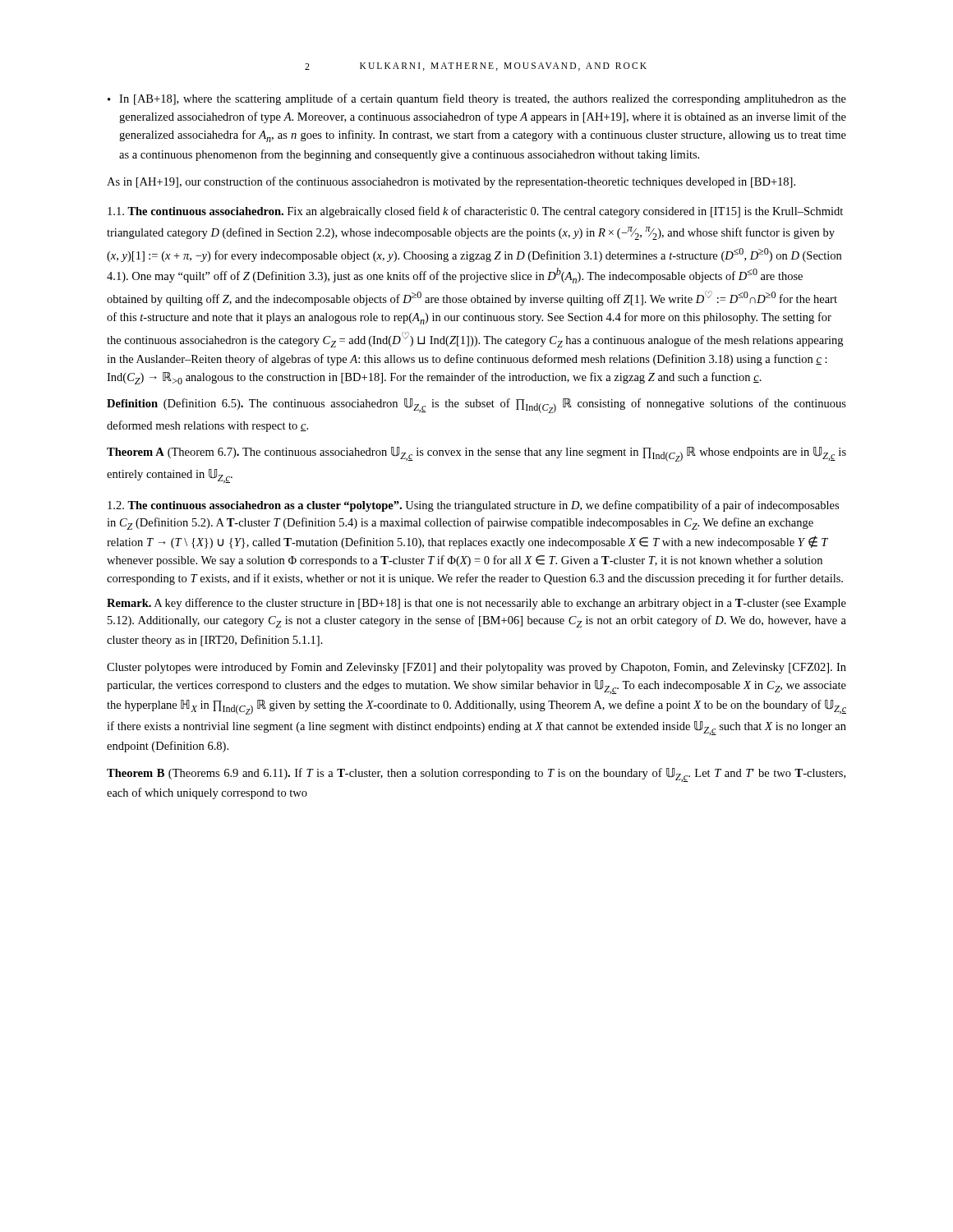
Task: Locate the text block starting "• In [AB+18], where the"
Action: (x=476, y=127)
